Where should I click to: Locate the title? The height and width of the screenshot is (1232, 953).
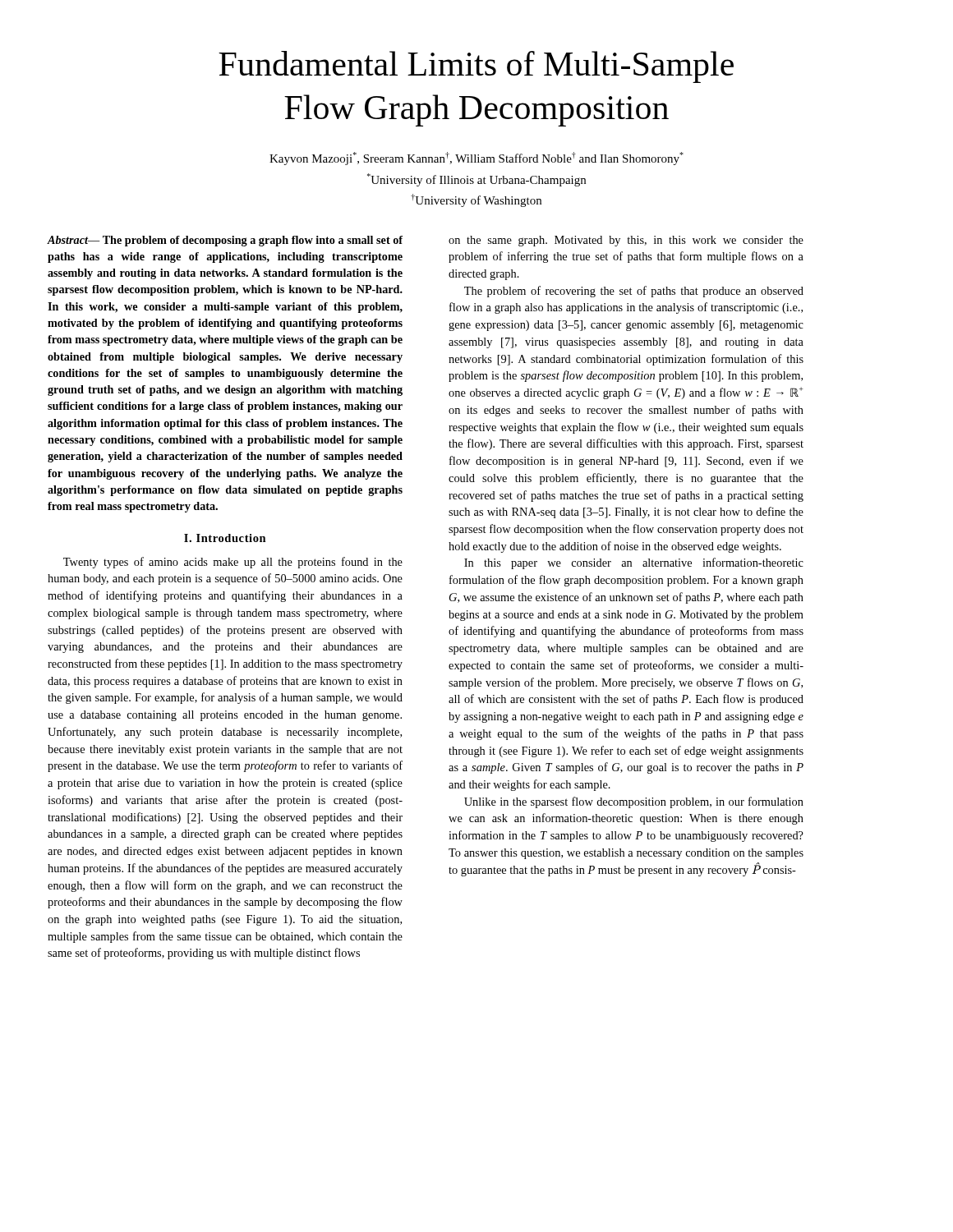pyautogui.click(x=476, y=86)
